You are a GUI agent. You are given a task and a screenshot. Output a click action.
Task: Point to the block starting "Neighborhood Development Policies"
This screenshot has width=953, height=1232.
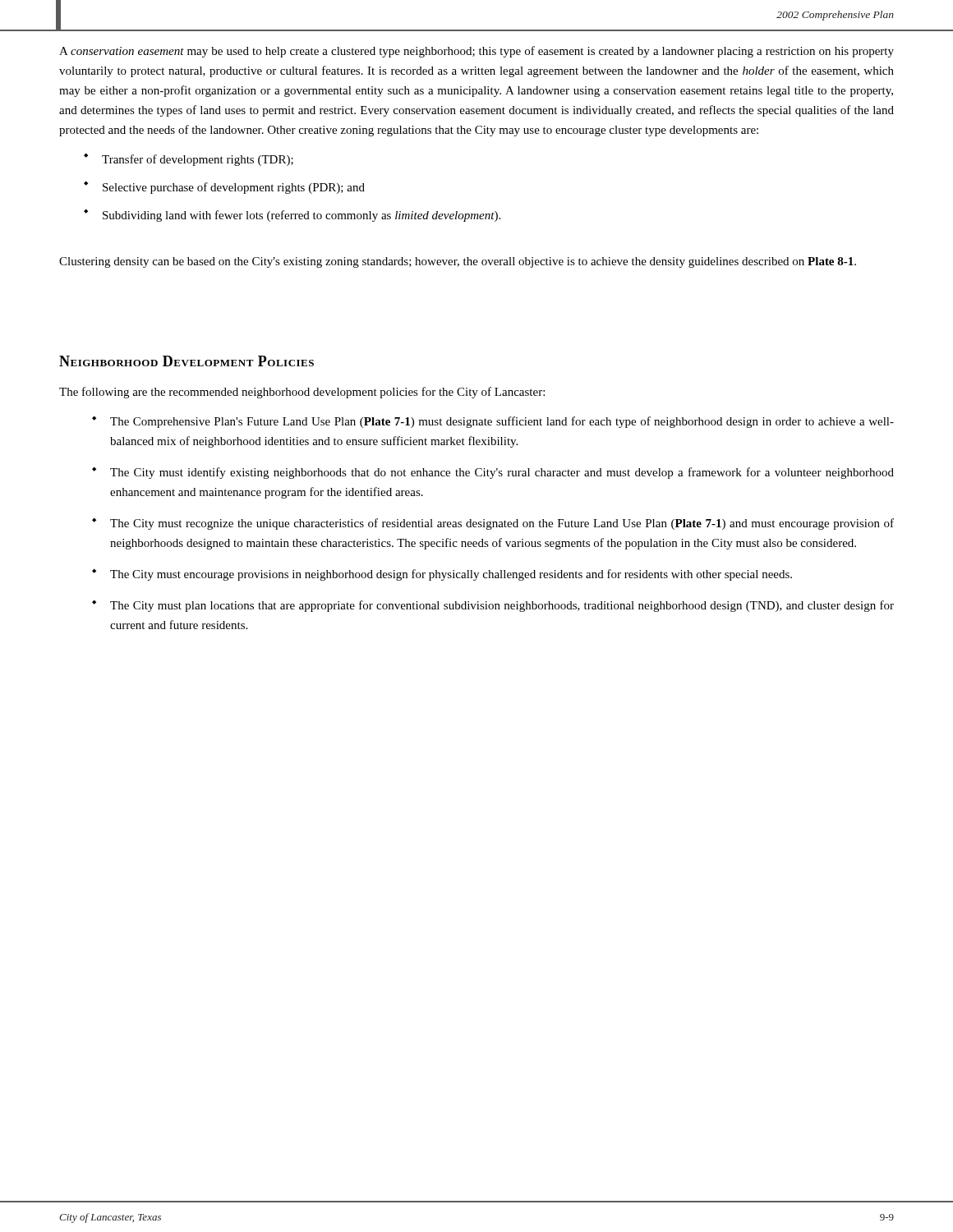click(187, 361)
